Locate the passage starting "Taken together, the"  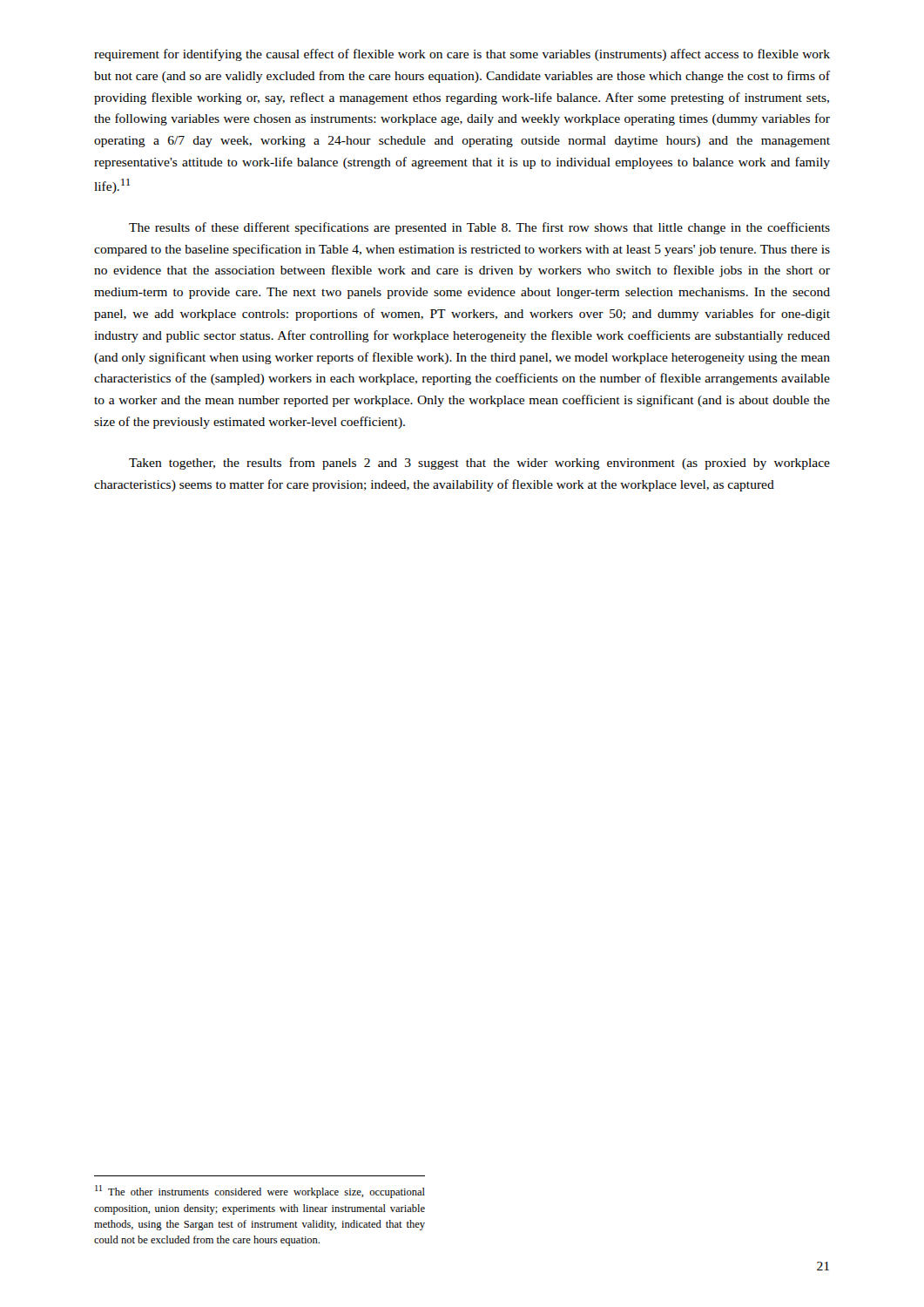click(462, 474)
